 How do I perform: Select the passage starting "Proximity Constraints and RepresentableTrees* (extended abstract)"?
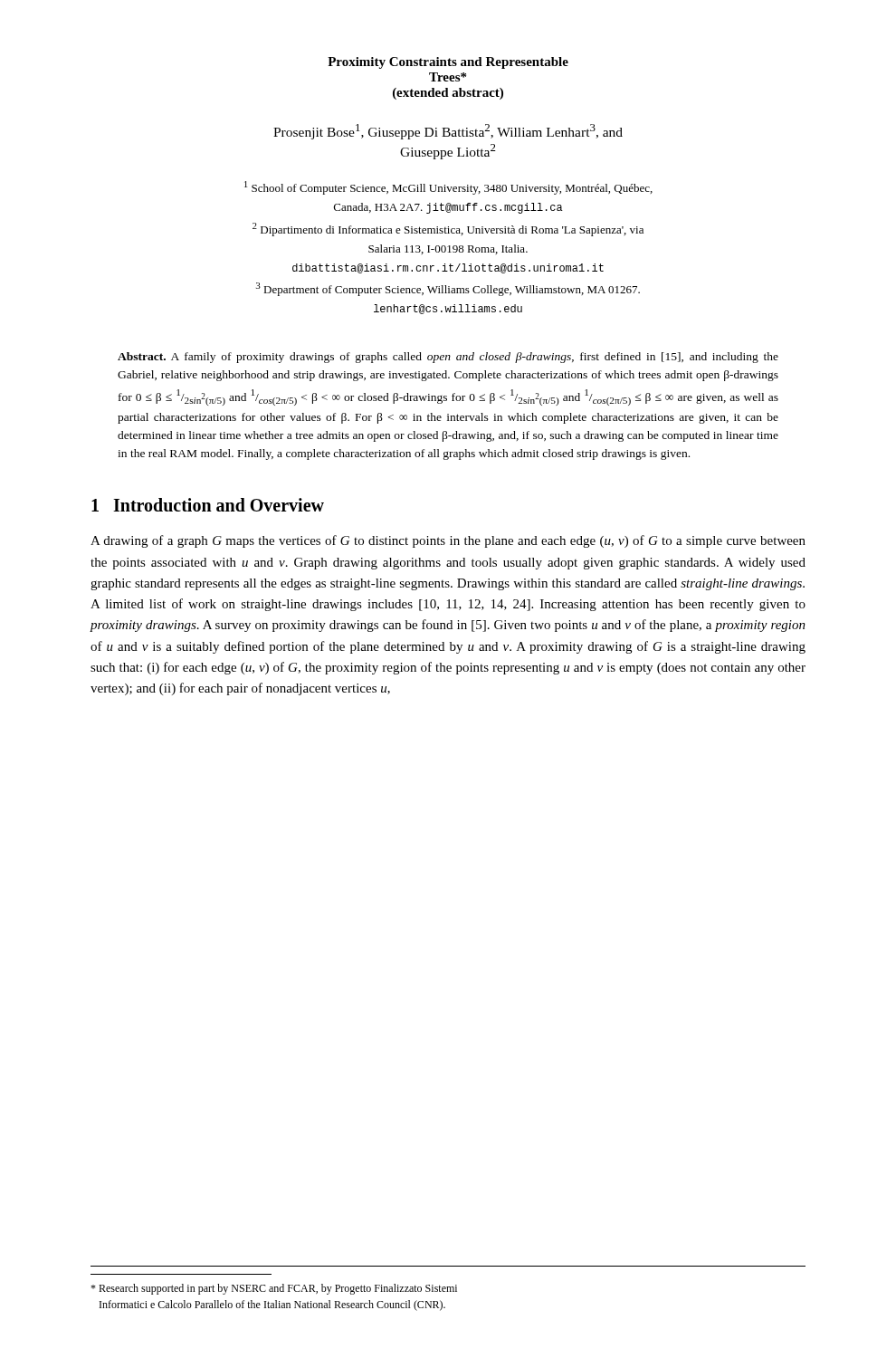(x=448, y=77)
